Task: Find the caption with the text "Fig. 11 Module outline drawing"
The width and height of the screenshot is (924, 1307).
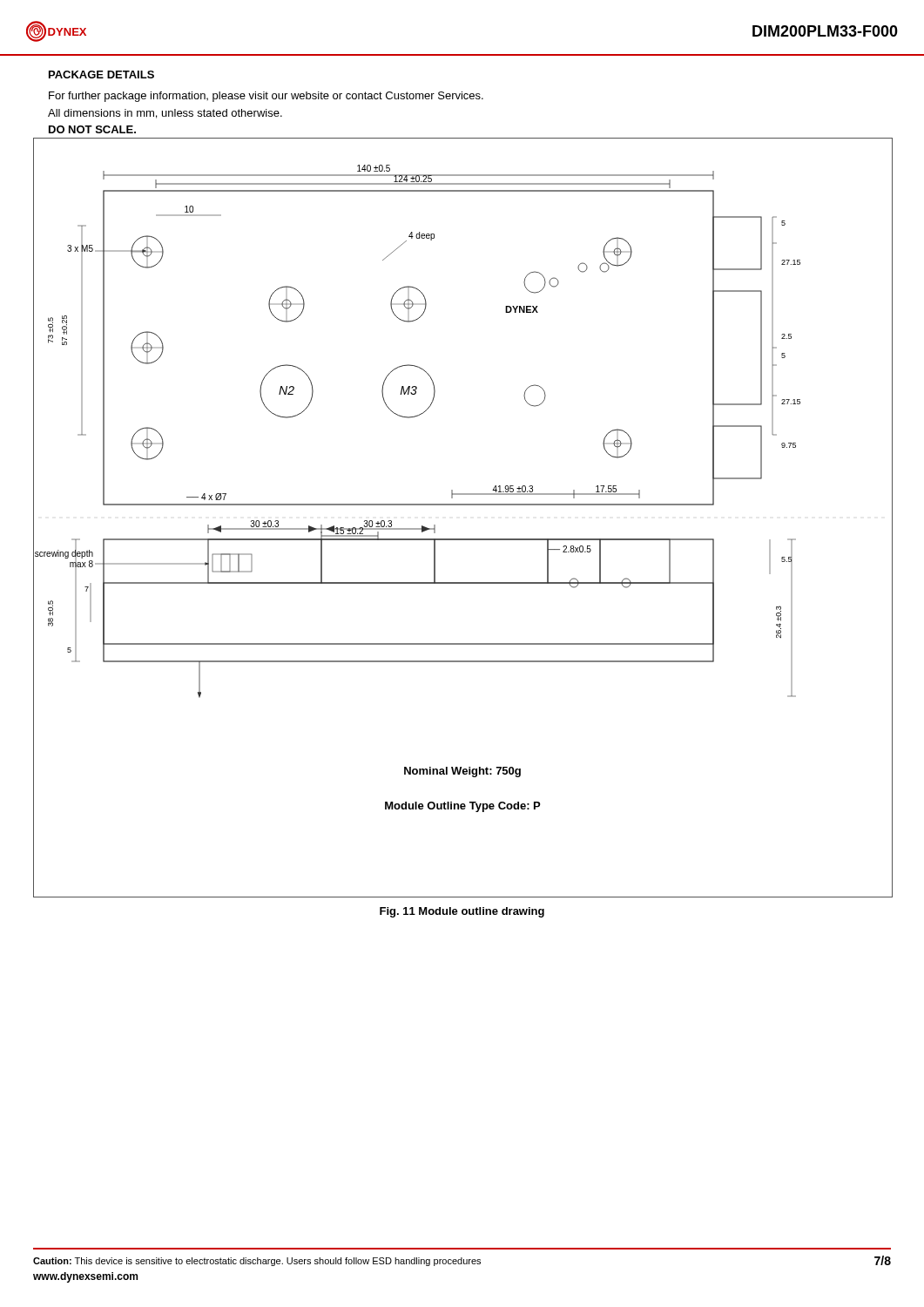Action: click(x=462, y=911)
